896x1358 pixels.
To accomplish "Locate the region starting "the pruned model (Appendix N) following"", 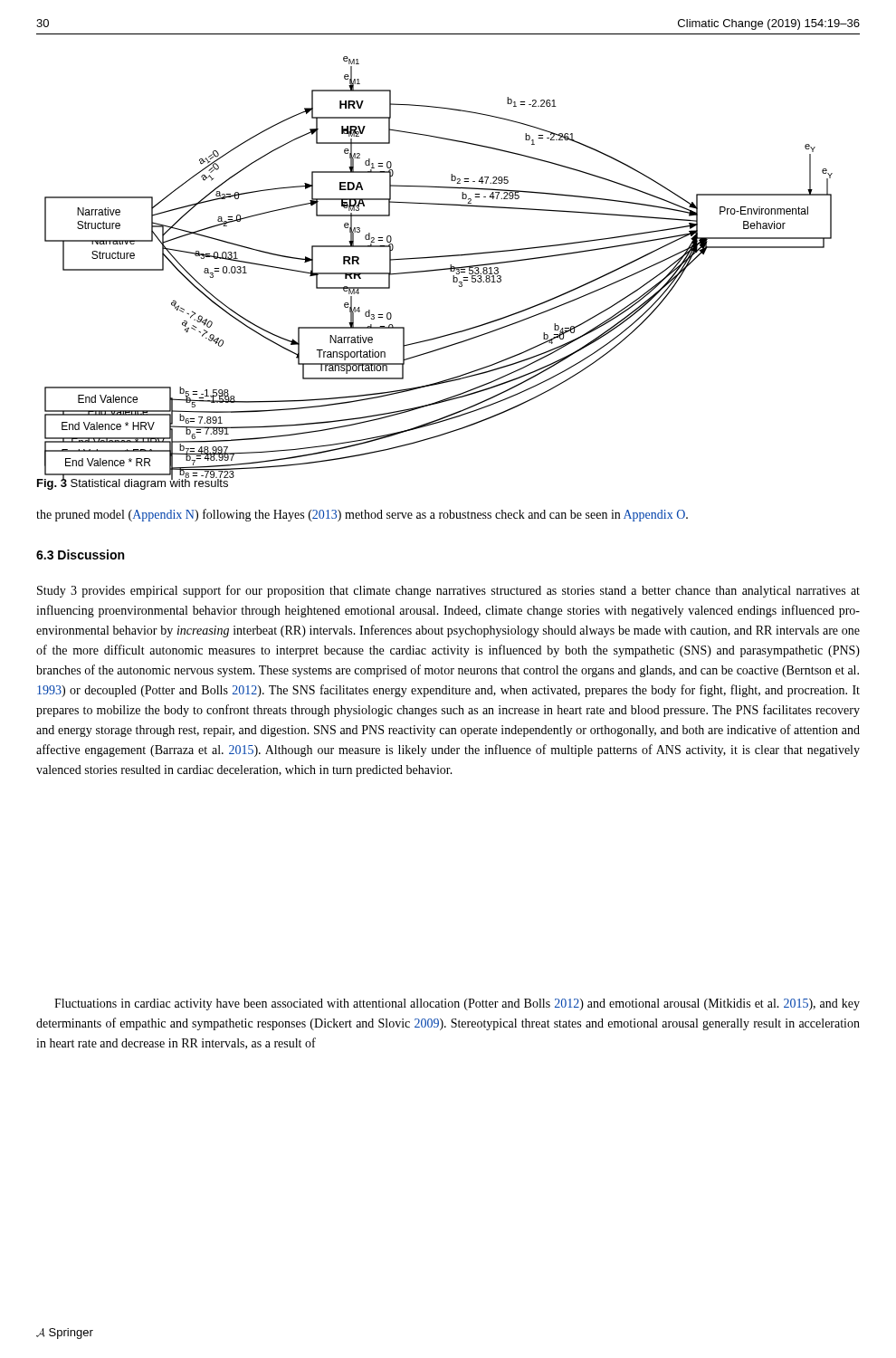I will click(362, 515).
